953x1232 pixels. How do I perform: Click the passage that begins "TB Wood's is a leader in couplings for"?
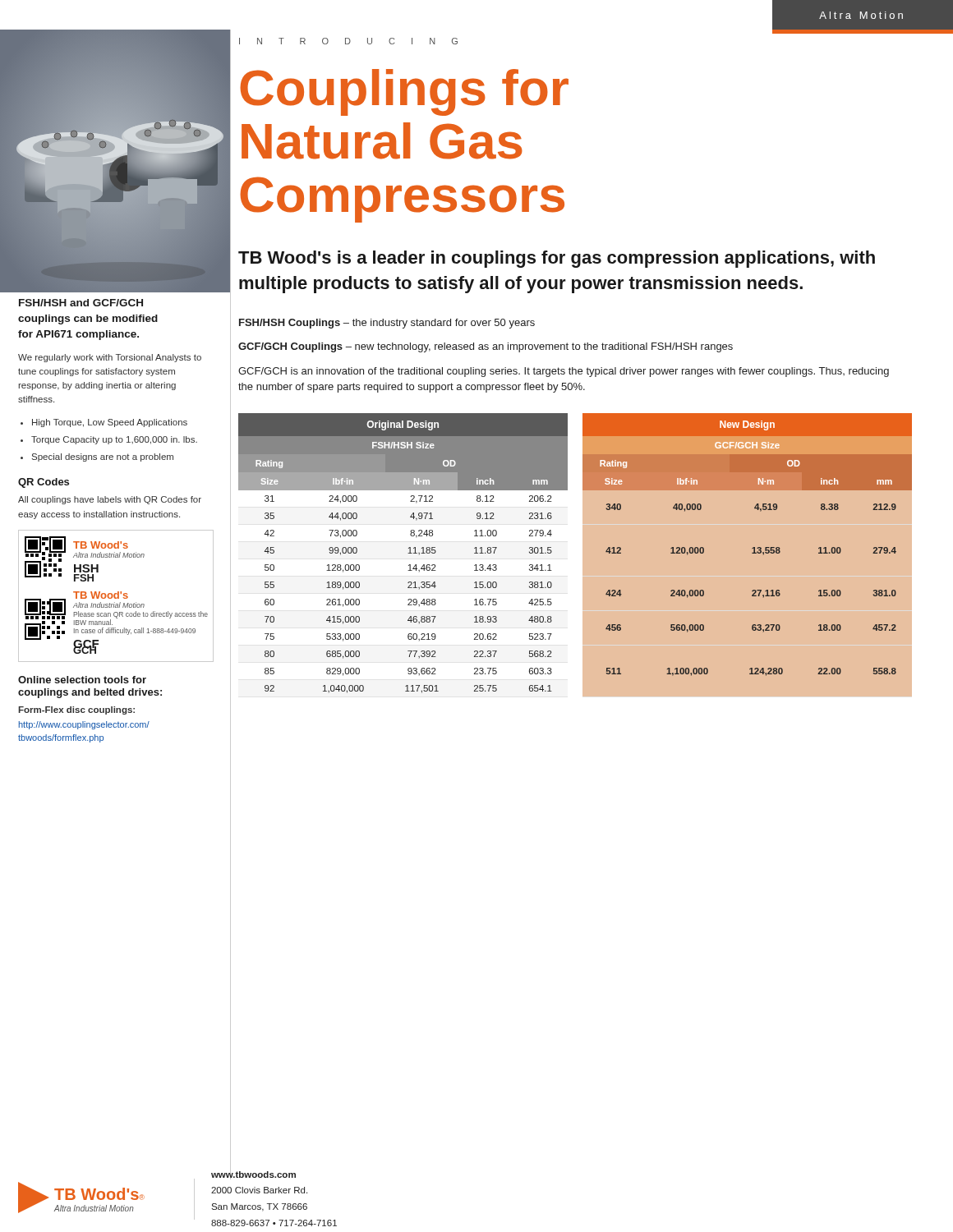[557, 270]
